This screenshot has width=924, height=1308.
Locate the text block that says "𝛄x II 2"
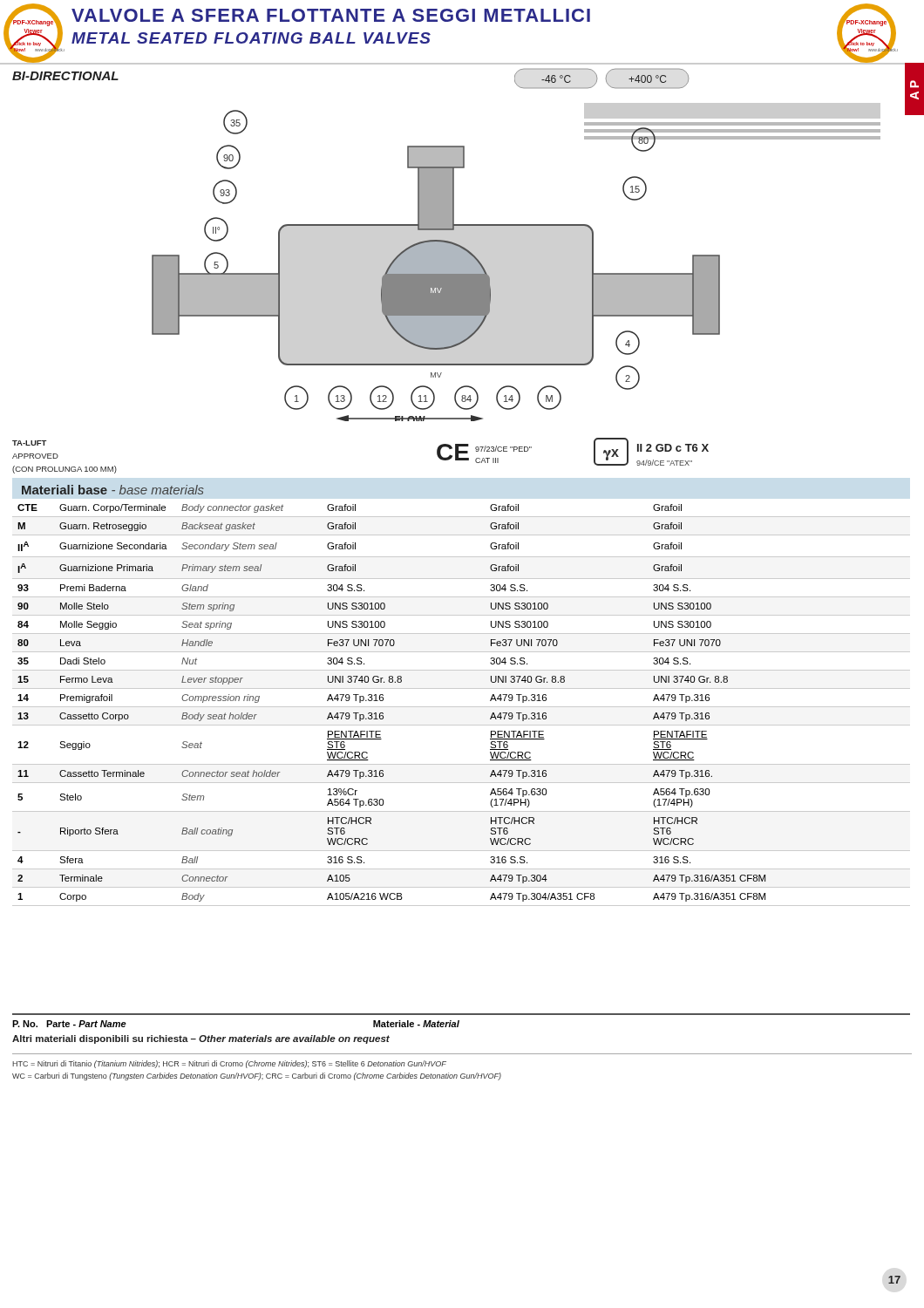pos(702,458)
